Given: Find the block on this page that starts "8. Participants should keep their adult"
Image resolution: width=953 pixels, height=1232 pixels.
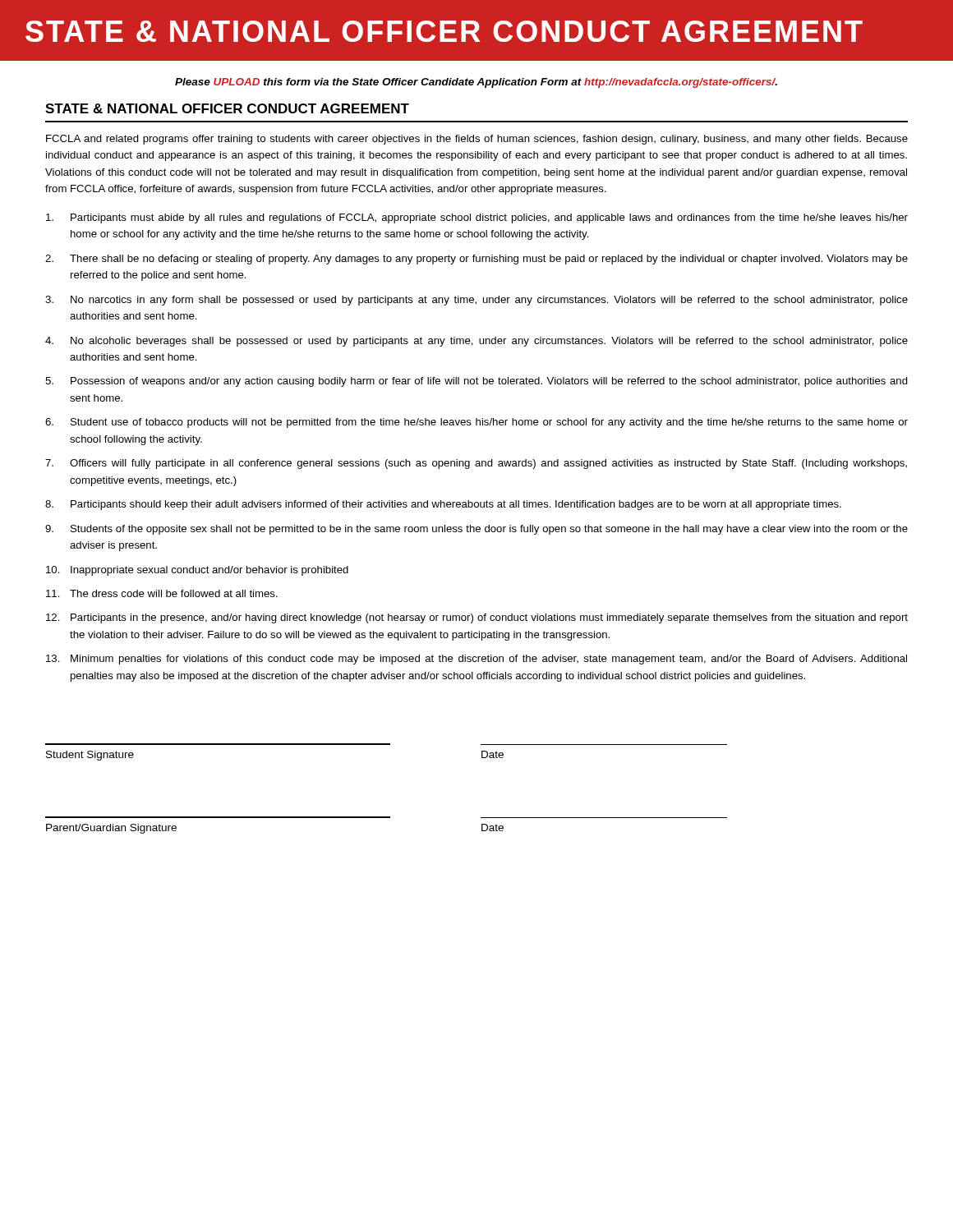Looking at the screenshot, I should (x=476, y=505).
